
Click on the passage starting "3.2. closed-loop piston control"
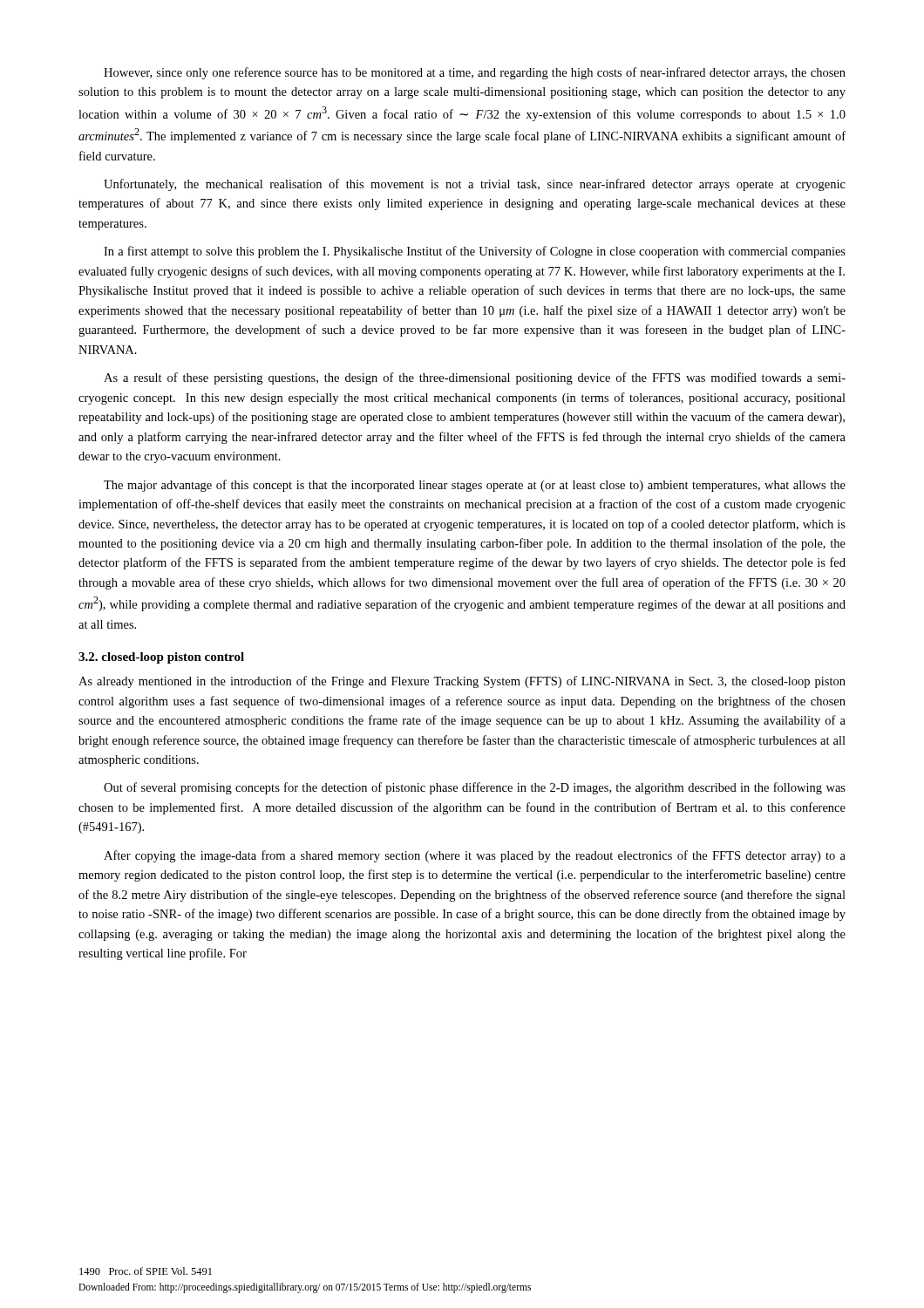[x=161, y=657]
